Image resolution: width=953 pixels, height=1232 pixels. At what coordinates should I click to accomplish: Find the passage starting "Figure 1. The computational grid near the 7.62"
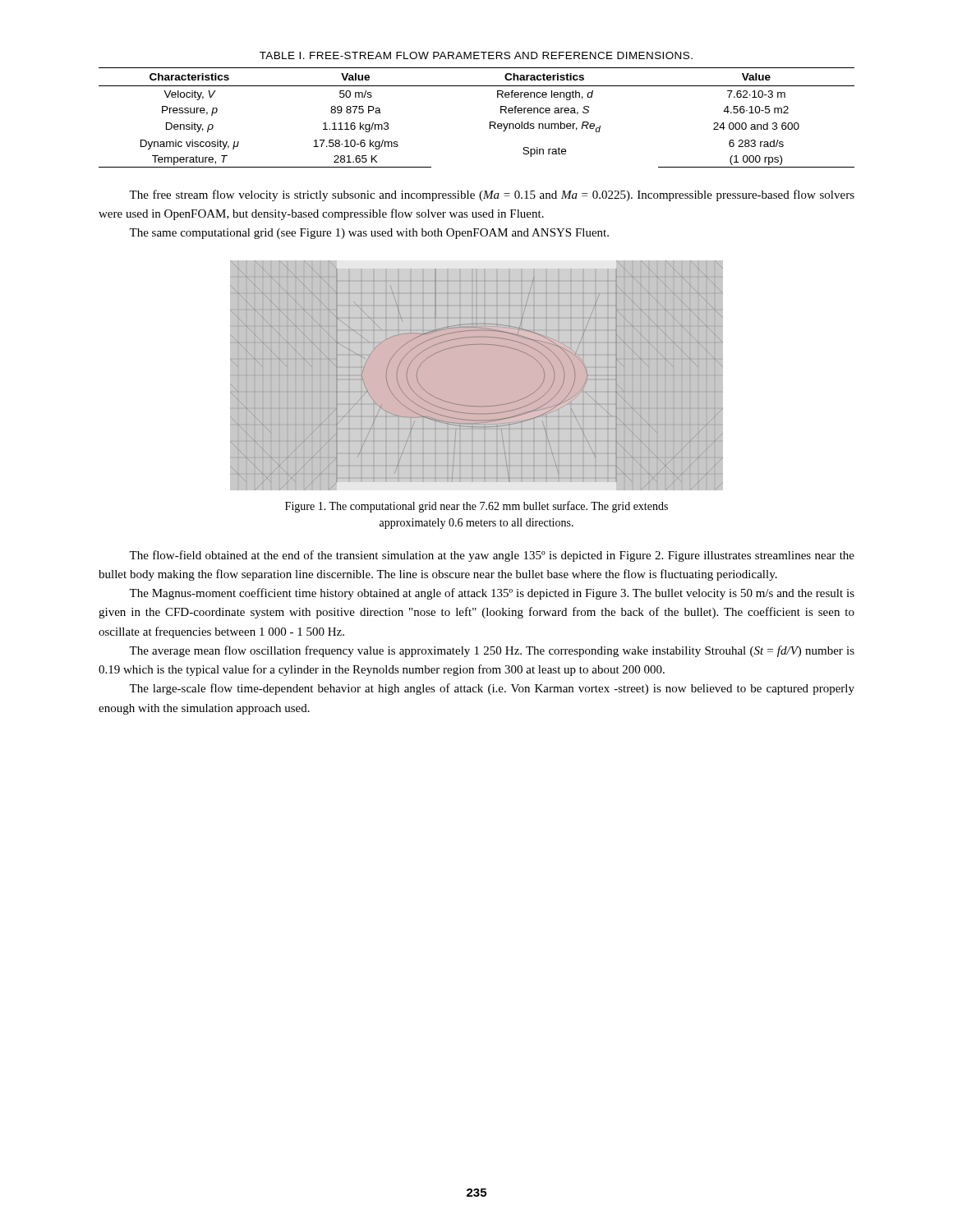pos(476,515)
